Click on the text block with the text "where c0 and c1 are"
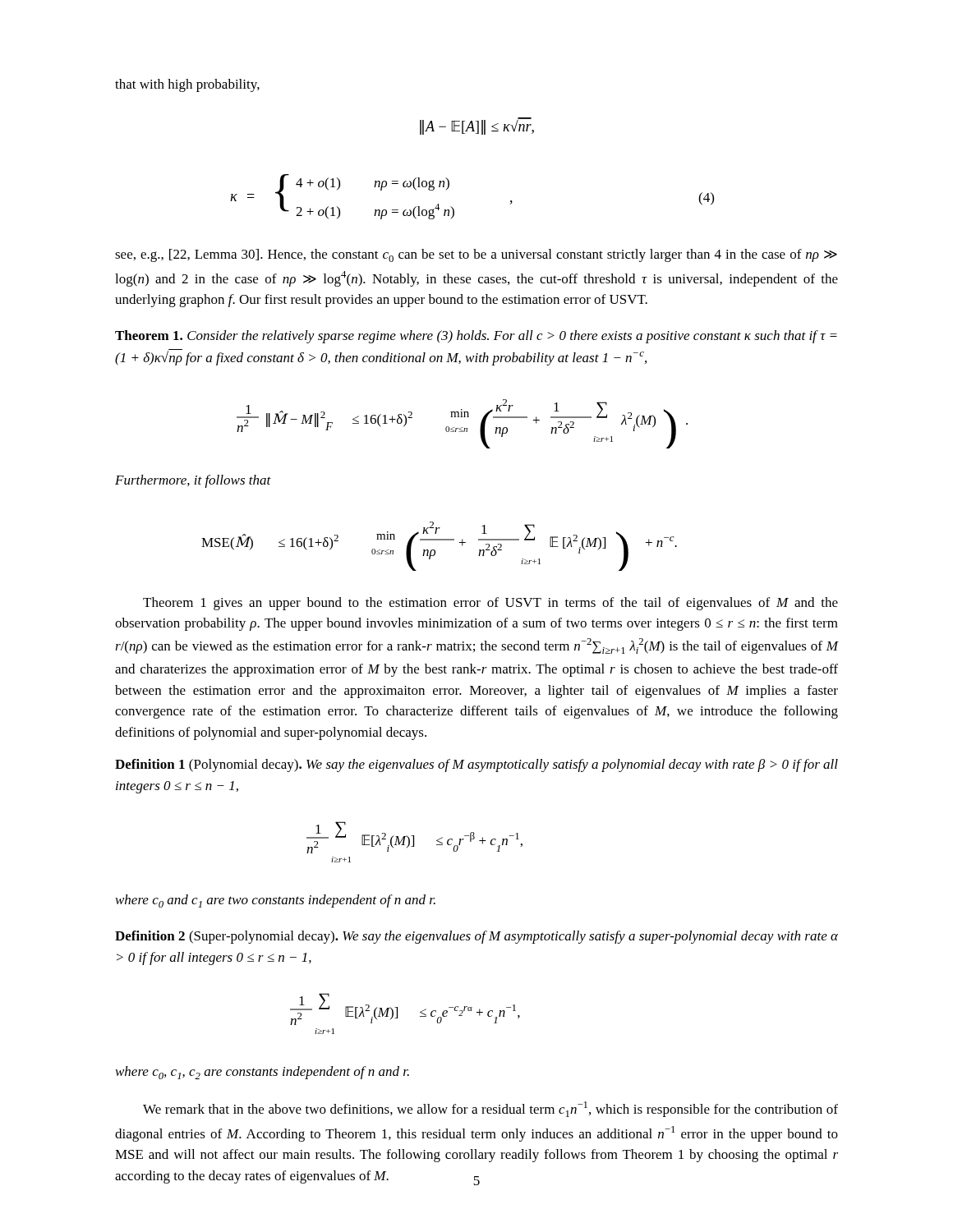Viewport: 953px width, 1232px height. (276, 901)
